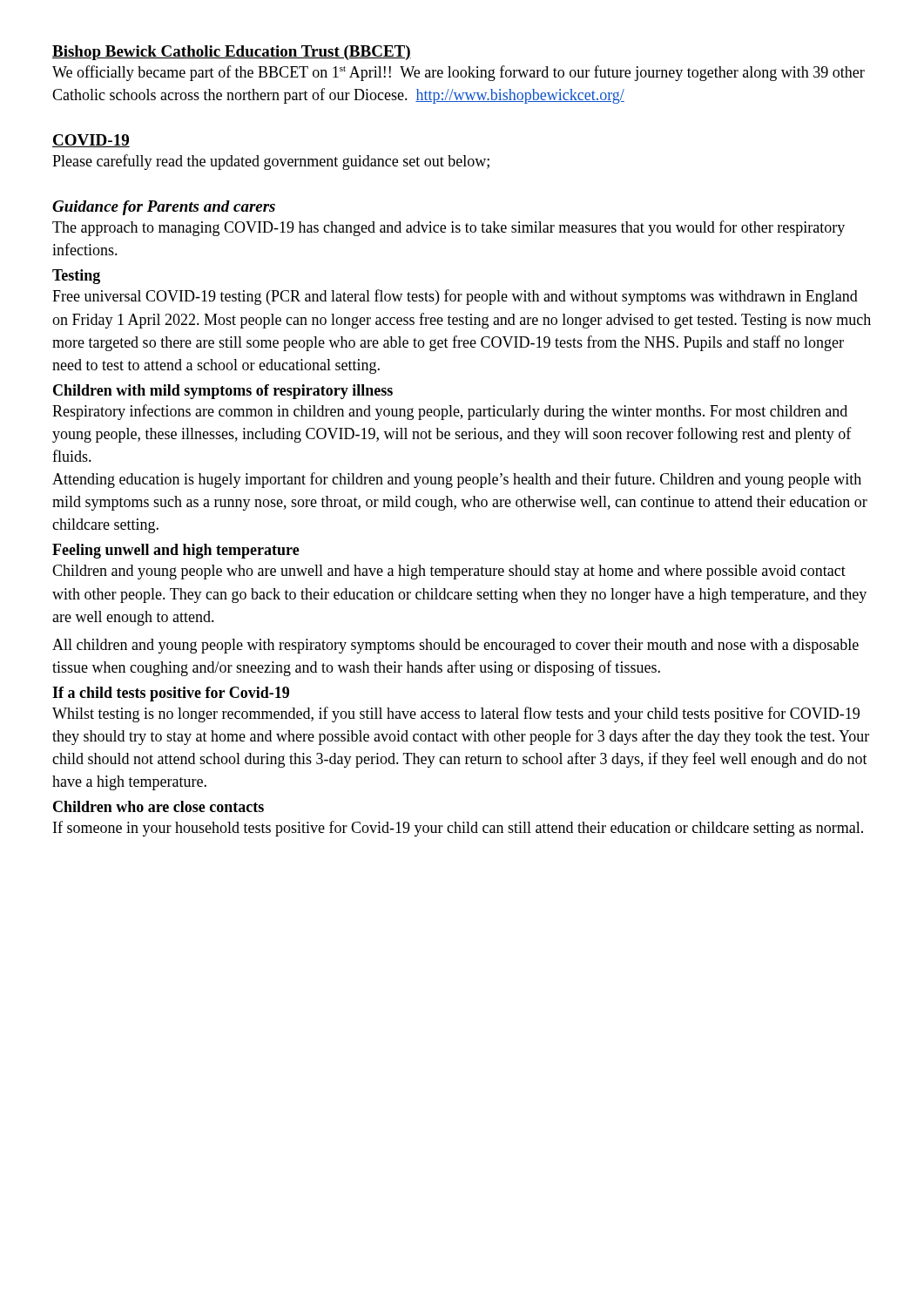Click on the text block starting "Bishop Bewick Catholic Education Trust (BBCET)"
This screenshot has width=924, height=1307.
click(232, 51)
